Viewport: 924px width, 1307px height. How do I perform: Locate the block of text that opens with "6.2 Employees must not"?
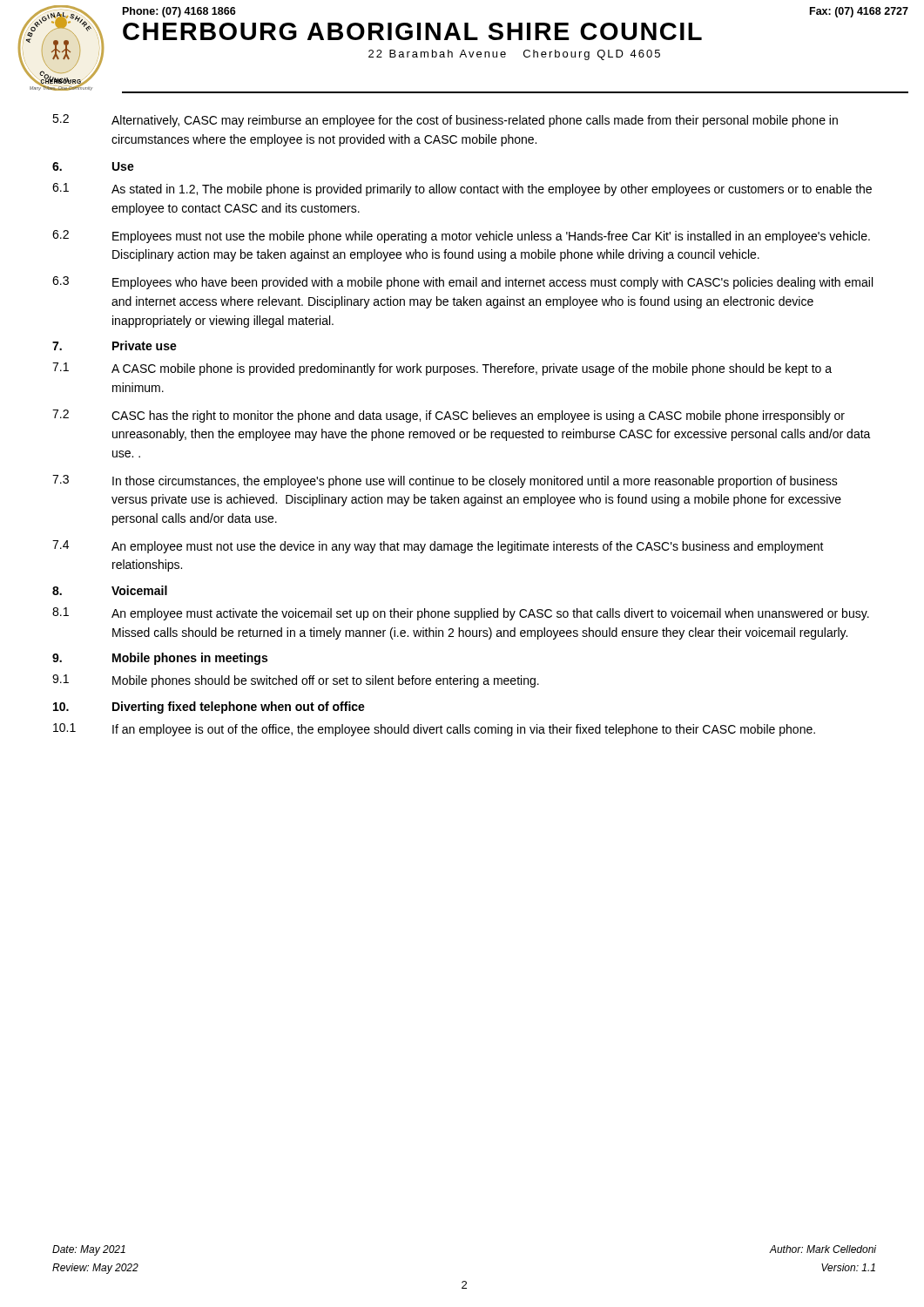[x=464, y=246]
